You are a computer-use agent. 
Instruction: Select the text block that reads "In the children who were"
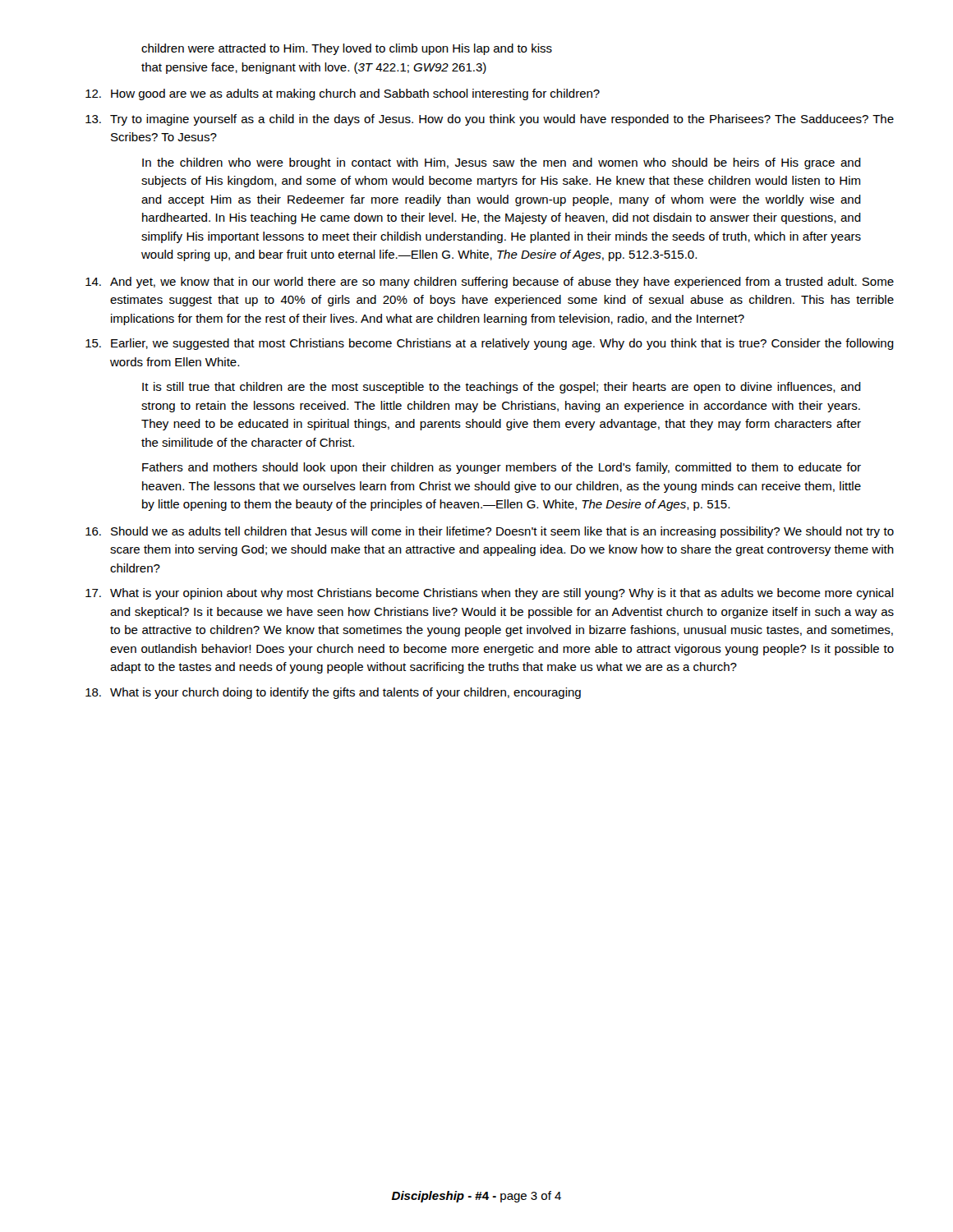coord(501,209)
